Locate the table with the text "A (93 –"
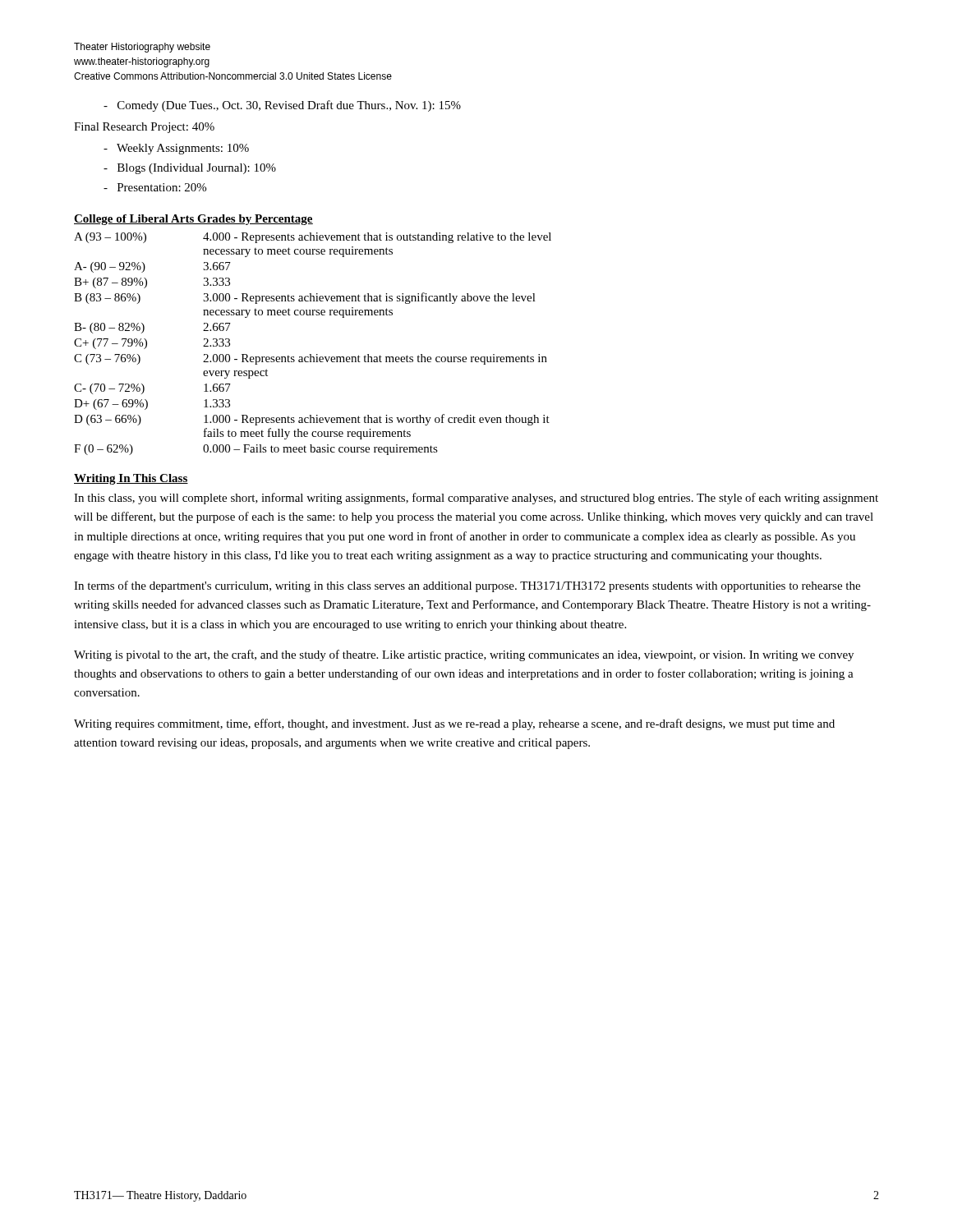Screen dimensions: 1232x953 476,343
